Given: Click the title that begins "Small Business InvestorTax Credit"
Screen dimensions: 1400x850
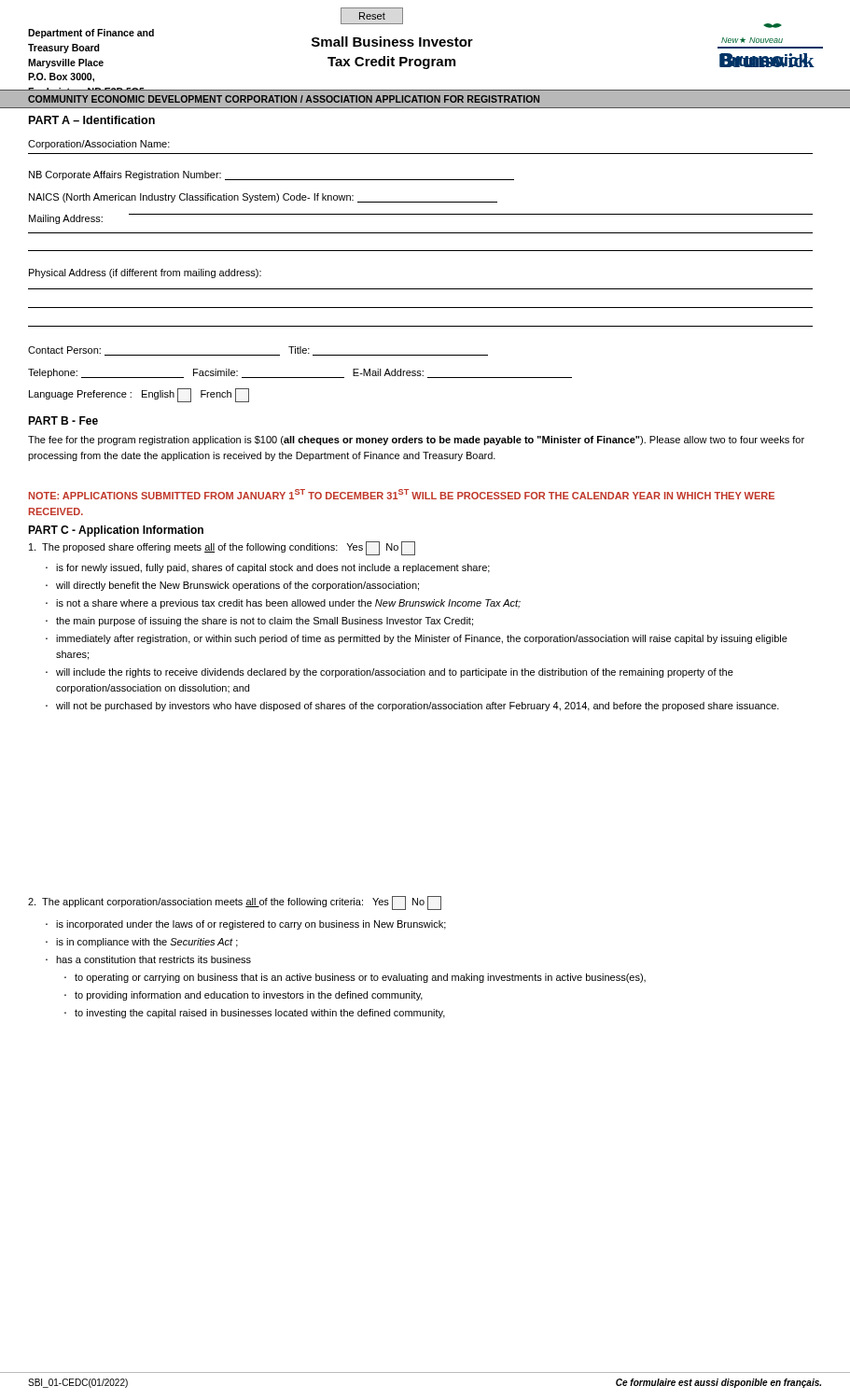Looking at the screenshot, I should 392,51.
